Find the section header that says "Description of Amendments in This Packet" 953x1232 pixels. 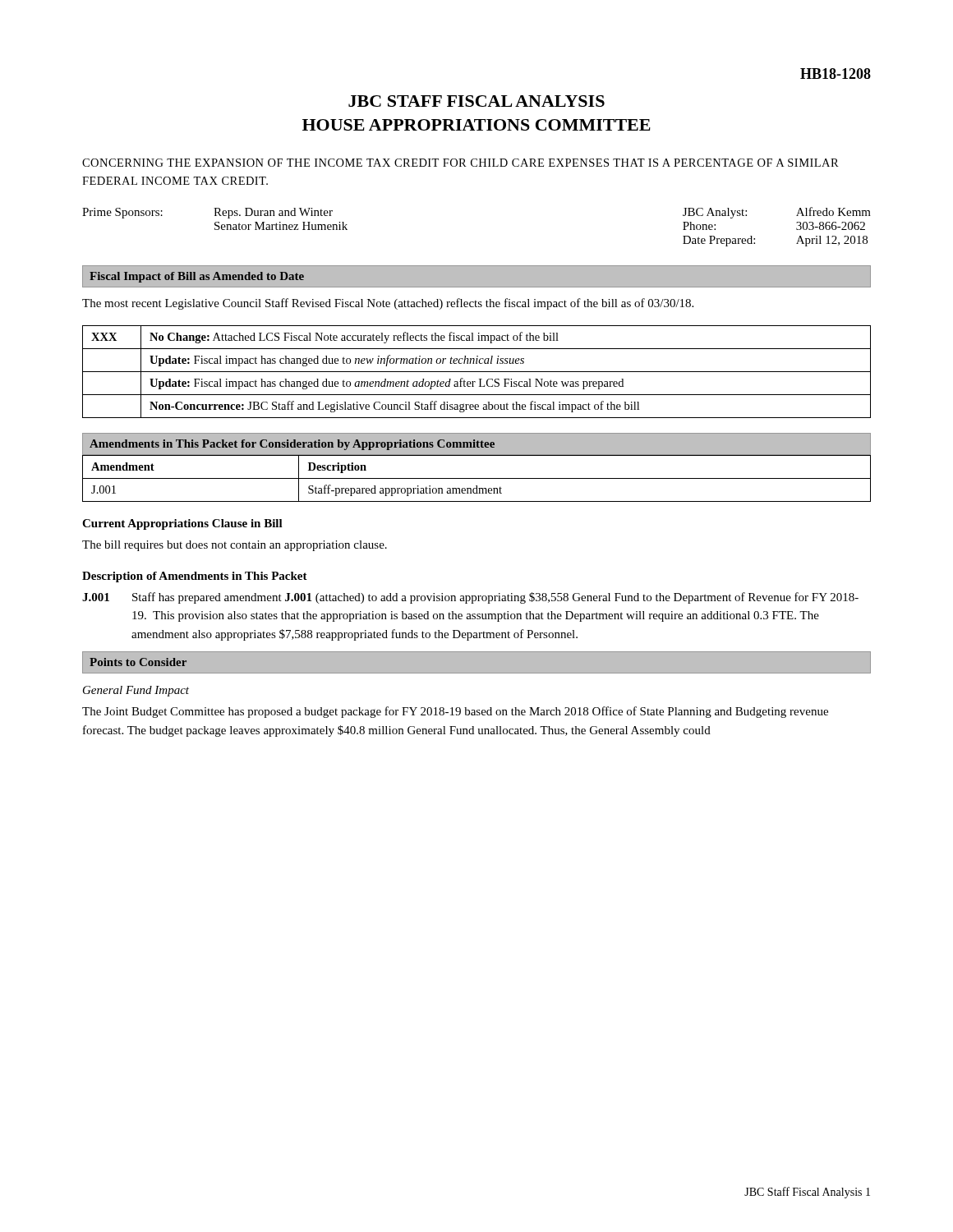pyautogui.click(x=195, y=576)
